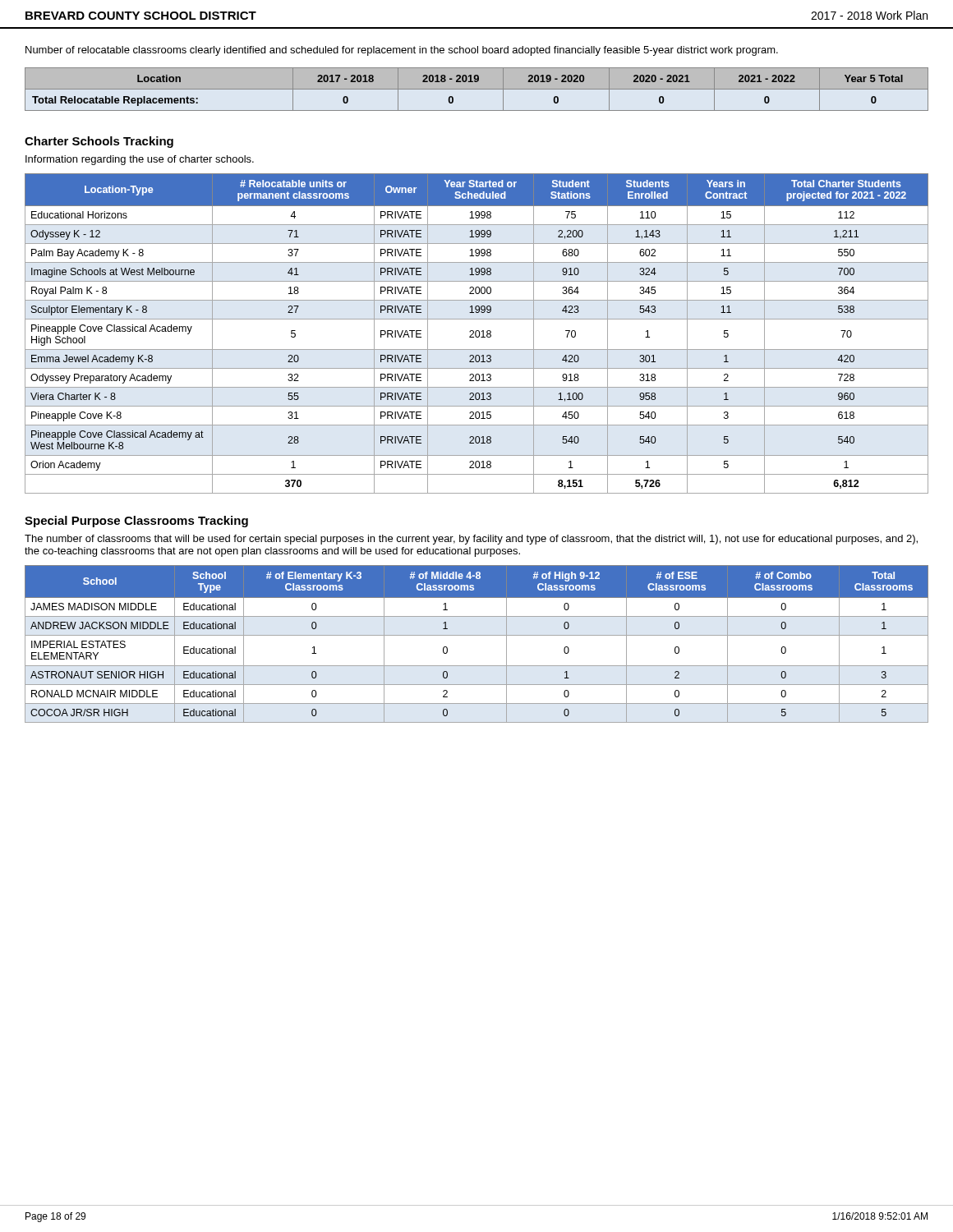Find the section header on this page that starts "Special Purpose Classrooms"
Screen dimensions: 1232x953
(x=137, y=520)
